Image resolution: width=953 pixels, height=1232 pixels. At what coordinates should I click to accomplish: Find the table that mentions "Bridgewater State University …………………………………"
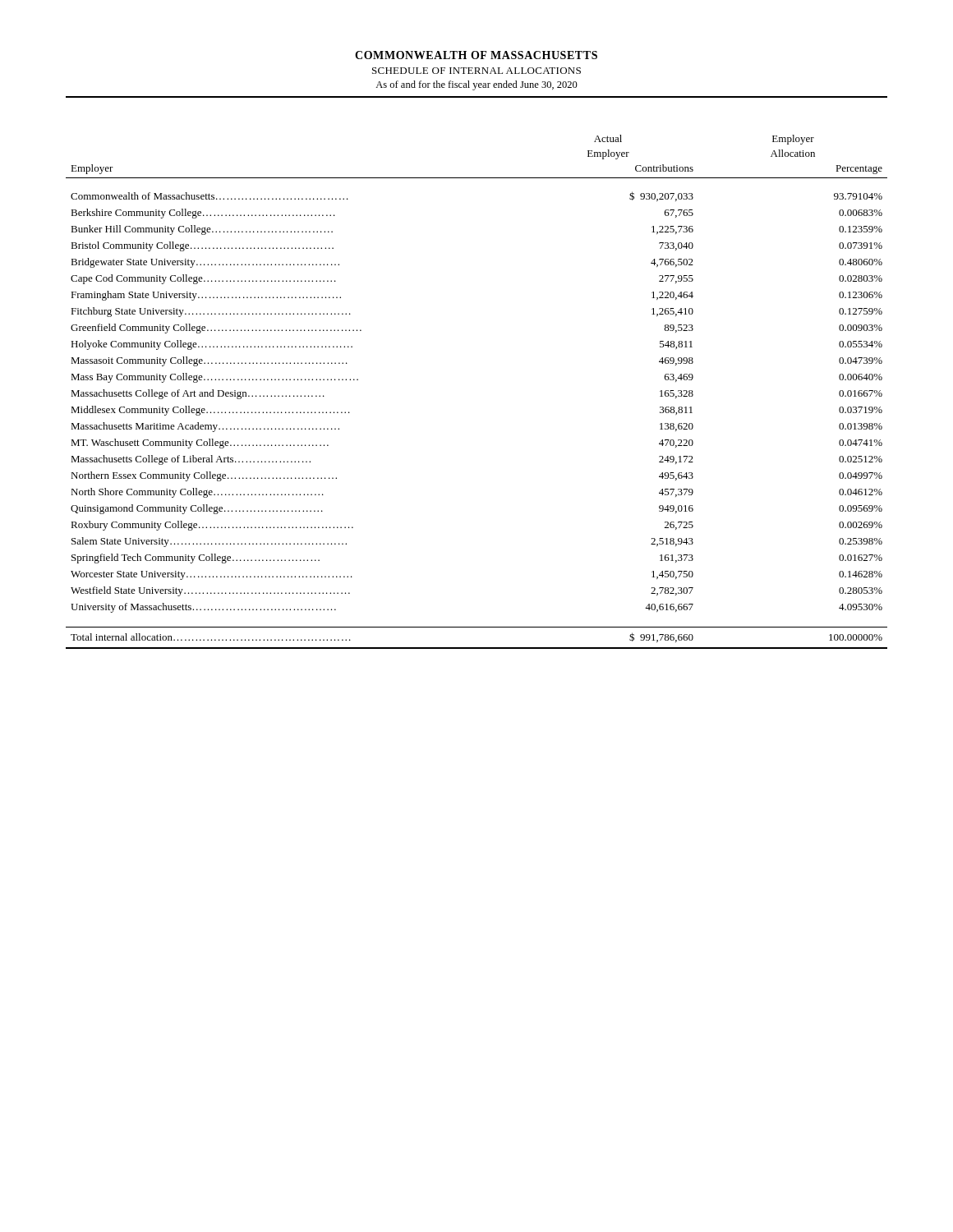click(x=476, y=390)
